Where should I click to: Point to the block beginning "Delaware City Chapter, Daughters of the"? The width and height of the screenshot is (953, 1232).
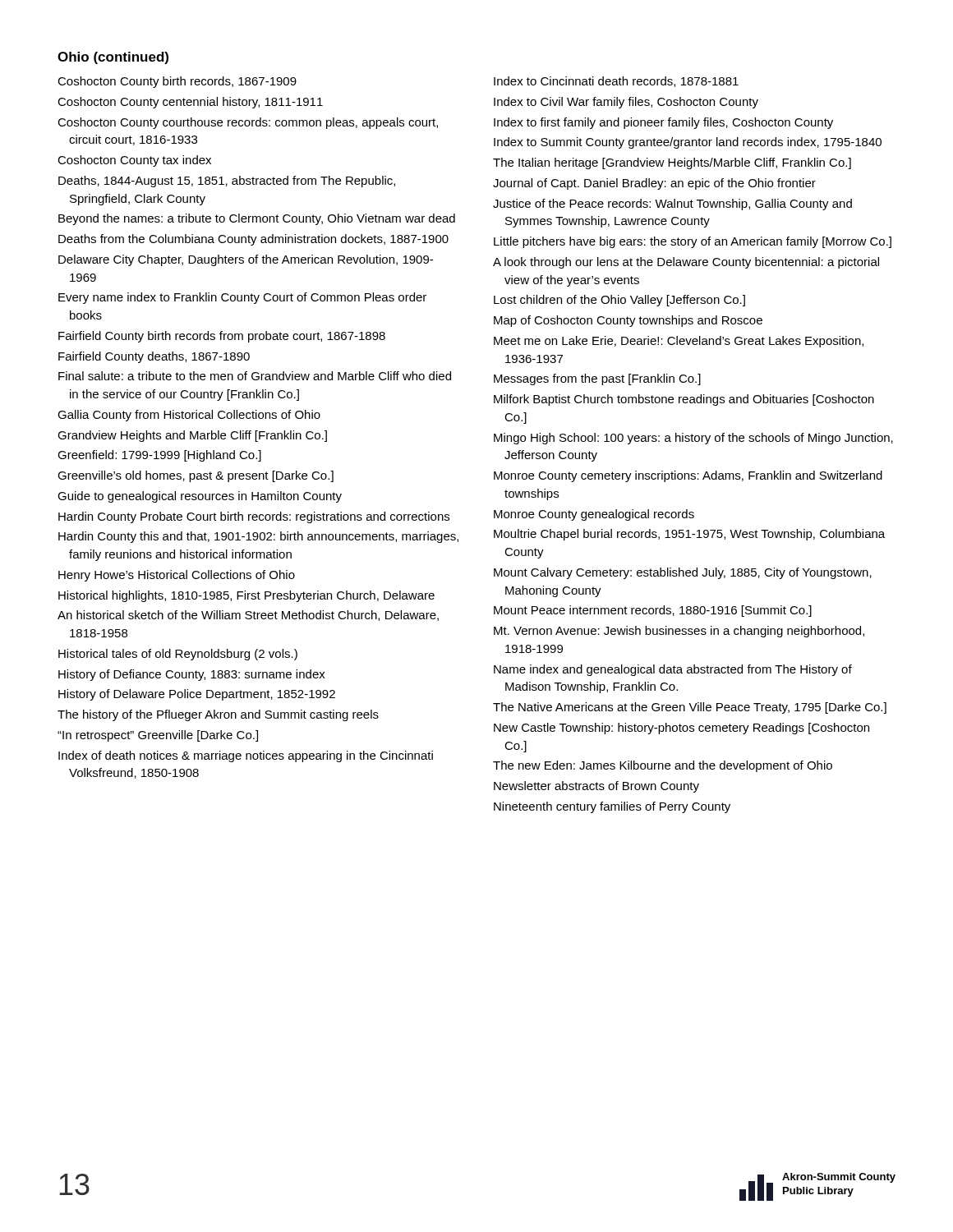[x=246, y=268]
